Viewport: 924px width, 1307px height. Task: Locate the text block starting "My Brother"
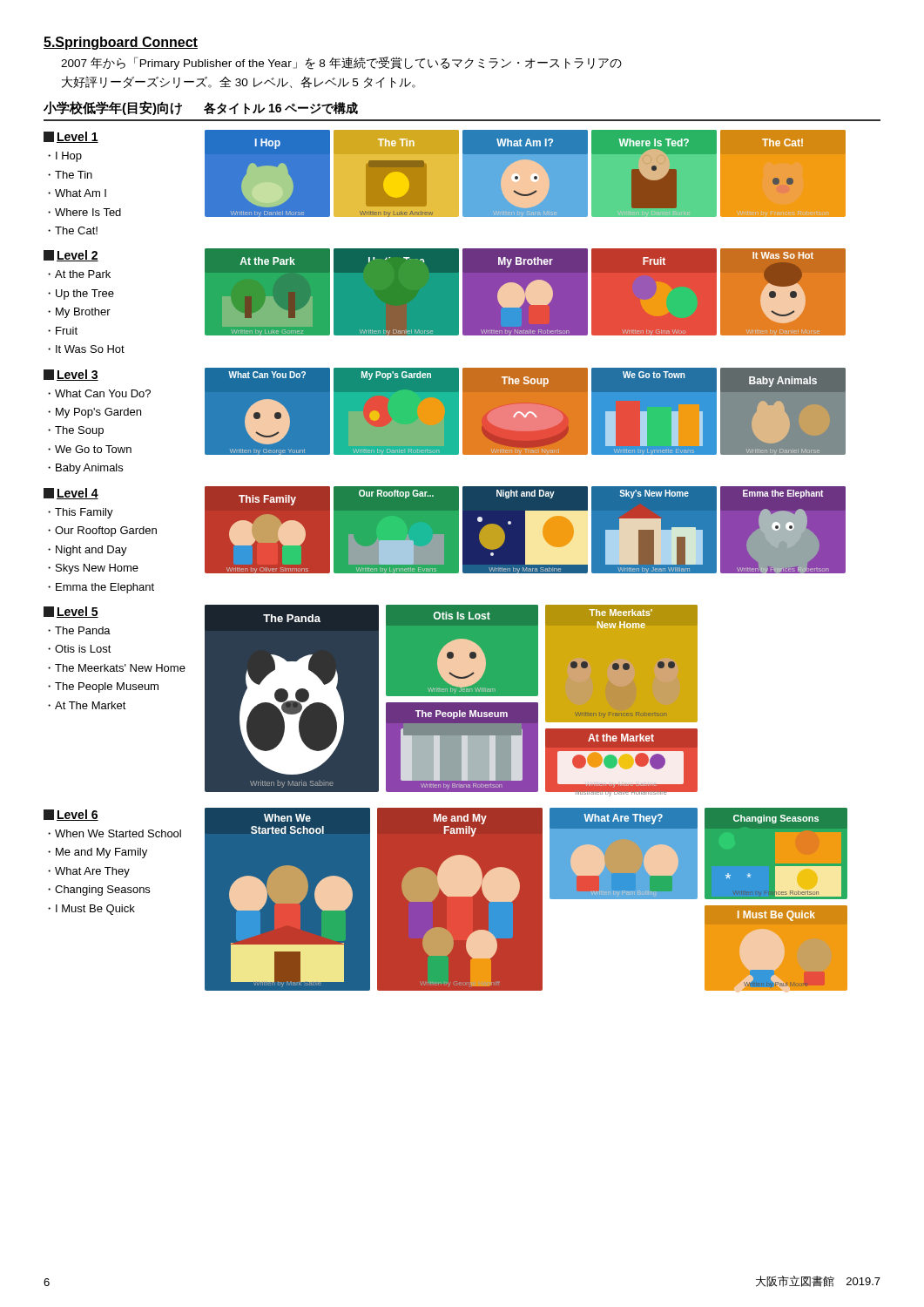[x=83, y=312]
